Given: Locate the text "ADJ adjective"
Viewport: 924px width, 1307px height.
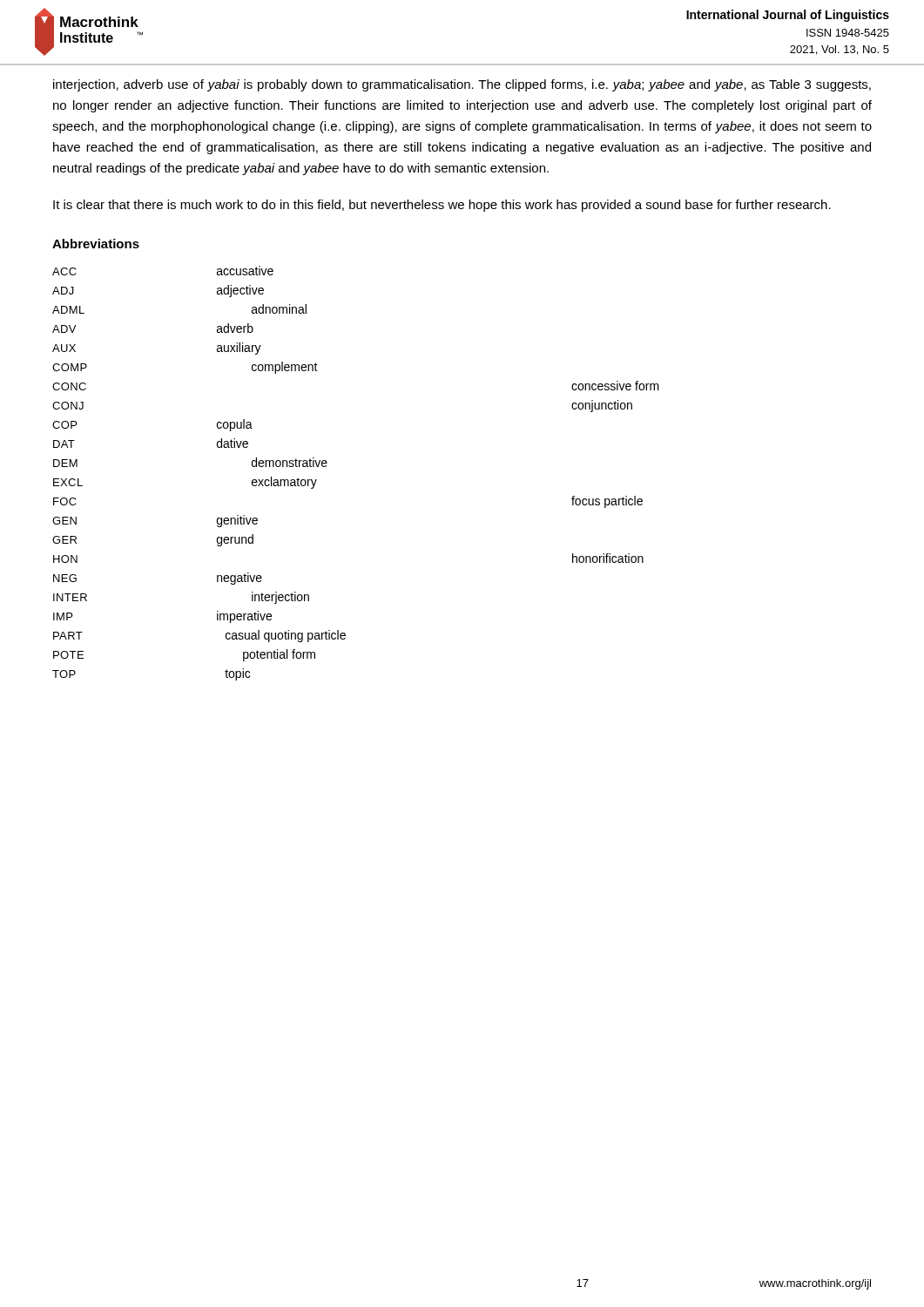Looking at the screenshot, I should [62, 291].
